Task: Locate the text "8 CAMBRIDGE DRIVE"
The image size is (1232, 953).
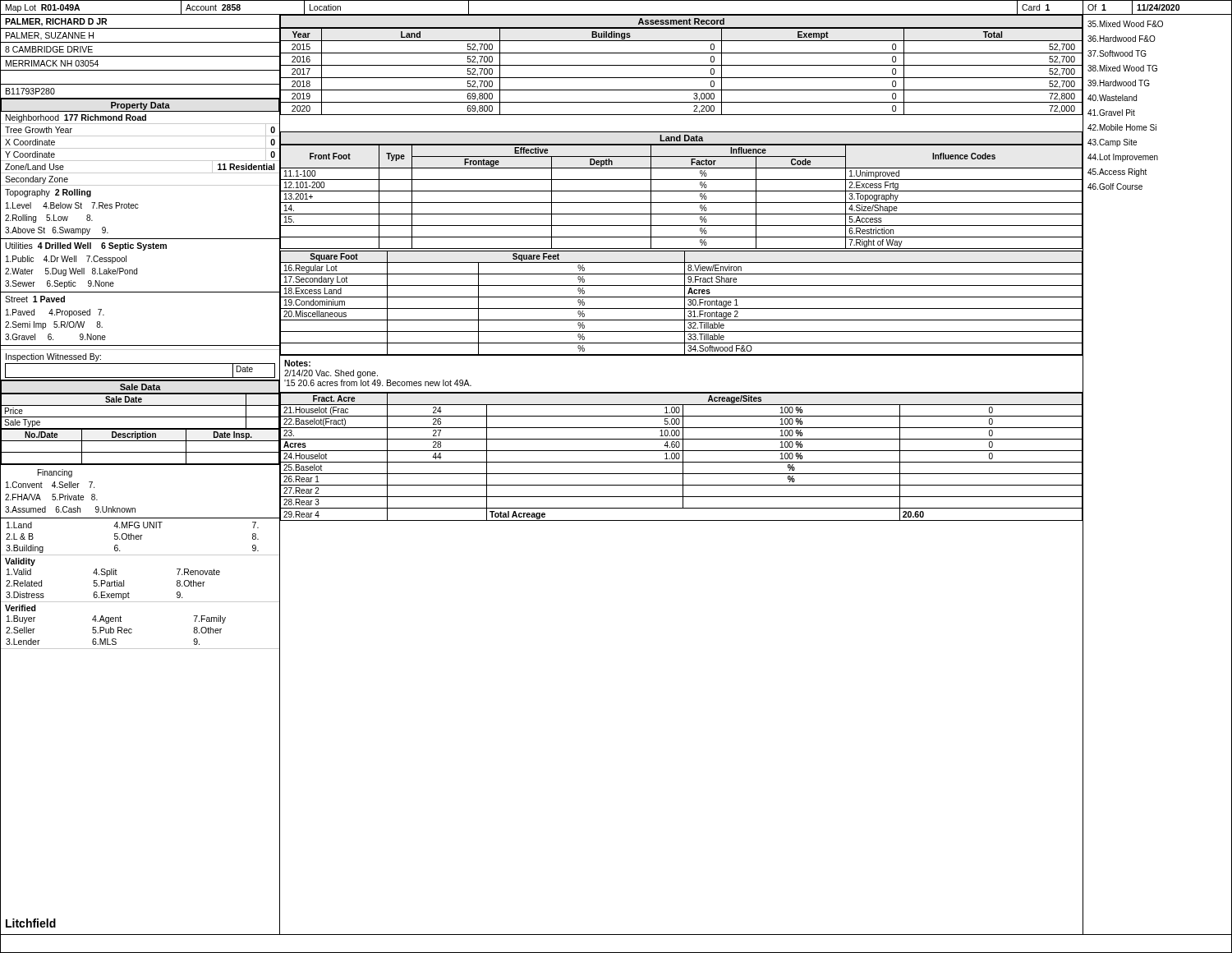Action: [x=49, y=49]
